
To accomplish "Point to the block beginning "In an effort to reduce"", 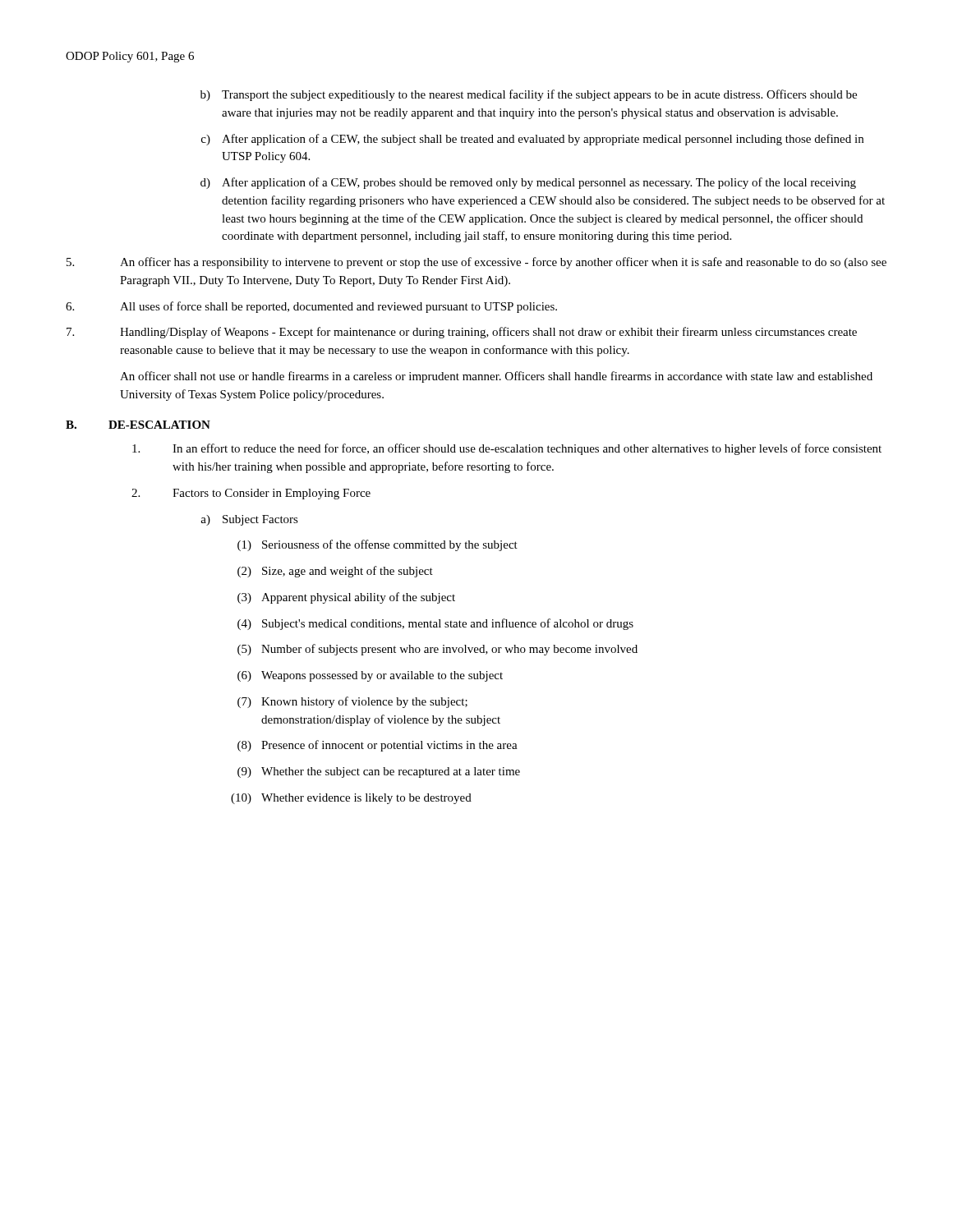I will click(509, 458).
